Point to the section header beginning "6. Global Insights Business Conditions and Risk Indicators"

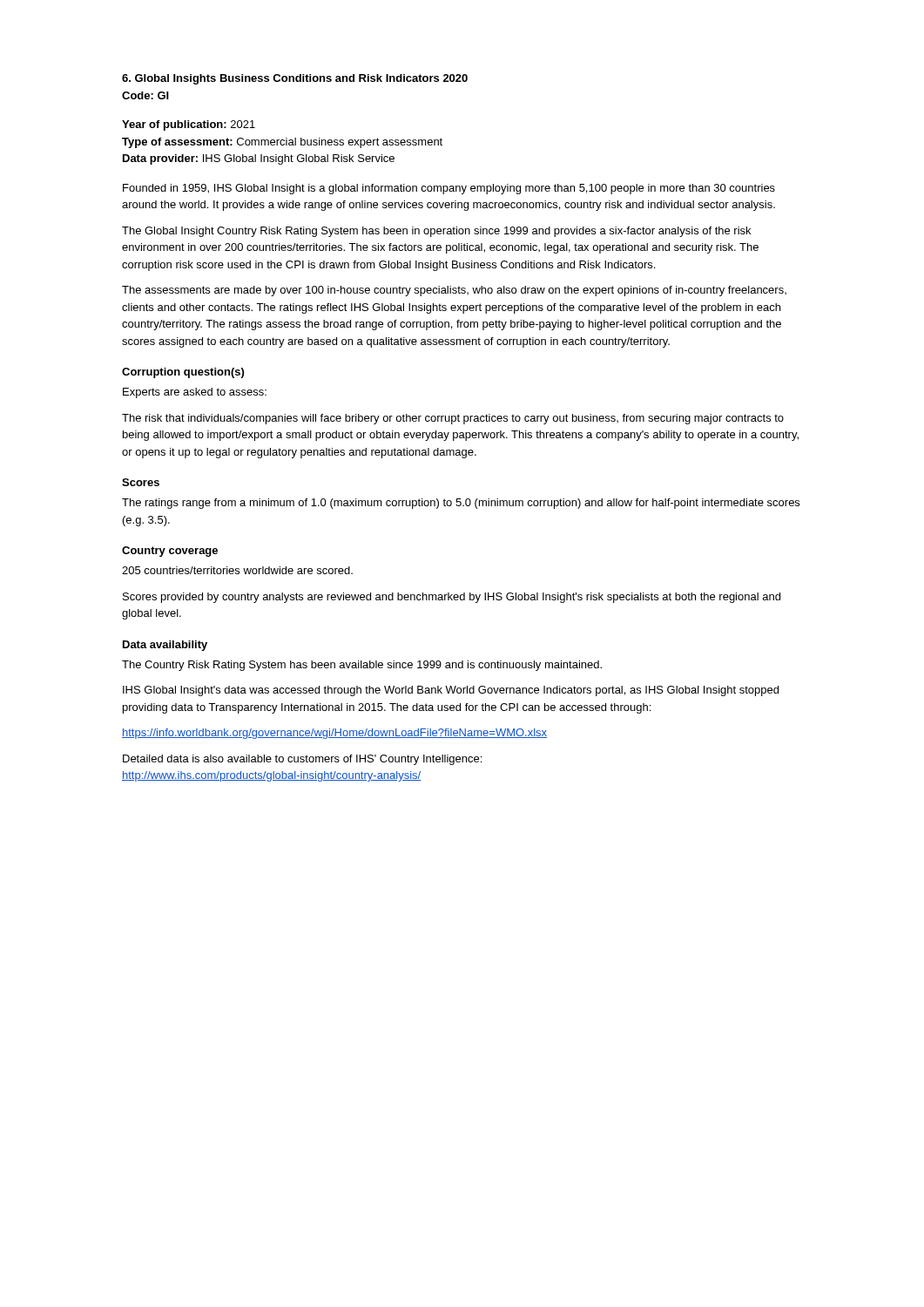click(295, 87)
